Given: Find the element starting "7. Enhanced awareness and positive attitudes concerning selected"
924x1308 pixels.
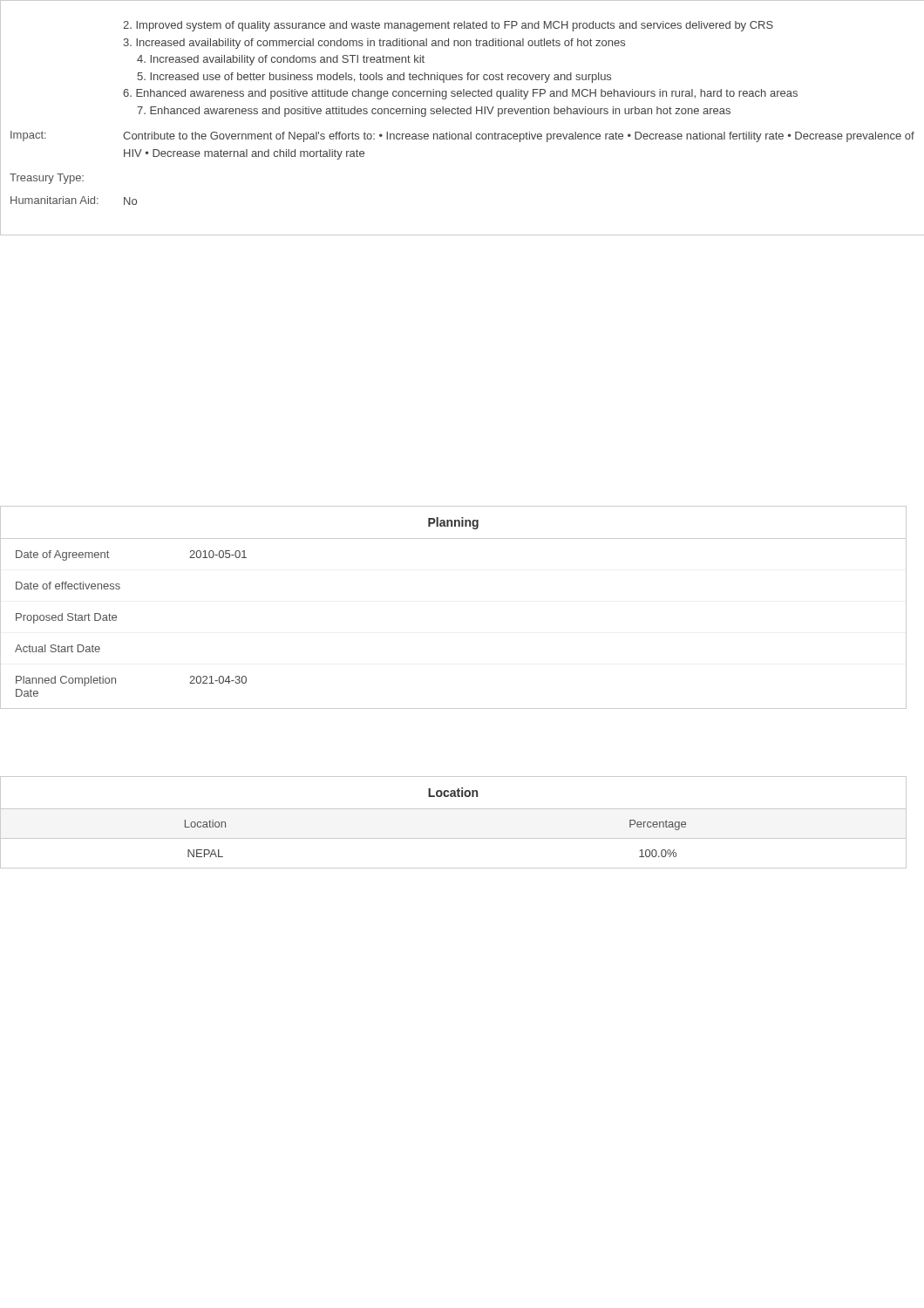Looking at the screenshot, I should (x=434, y=110).
